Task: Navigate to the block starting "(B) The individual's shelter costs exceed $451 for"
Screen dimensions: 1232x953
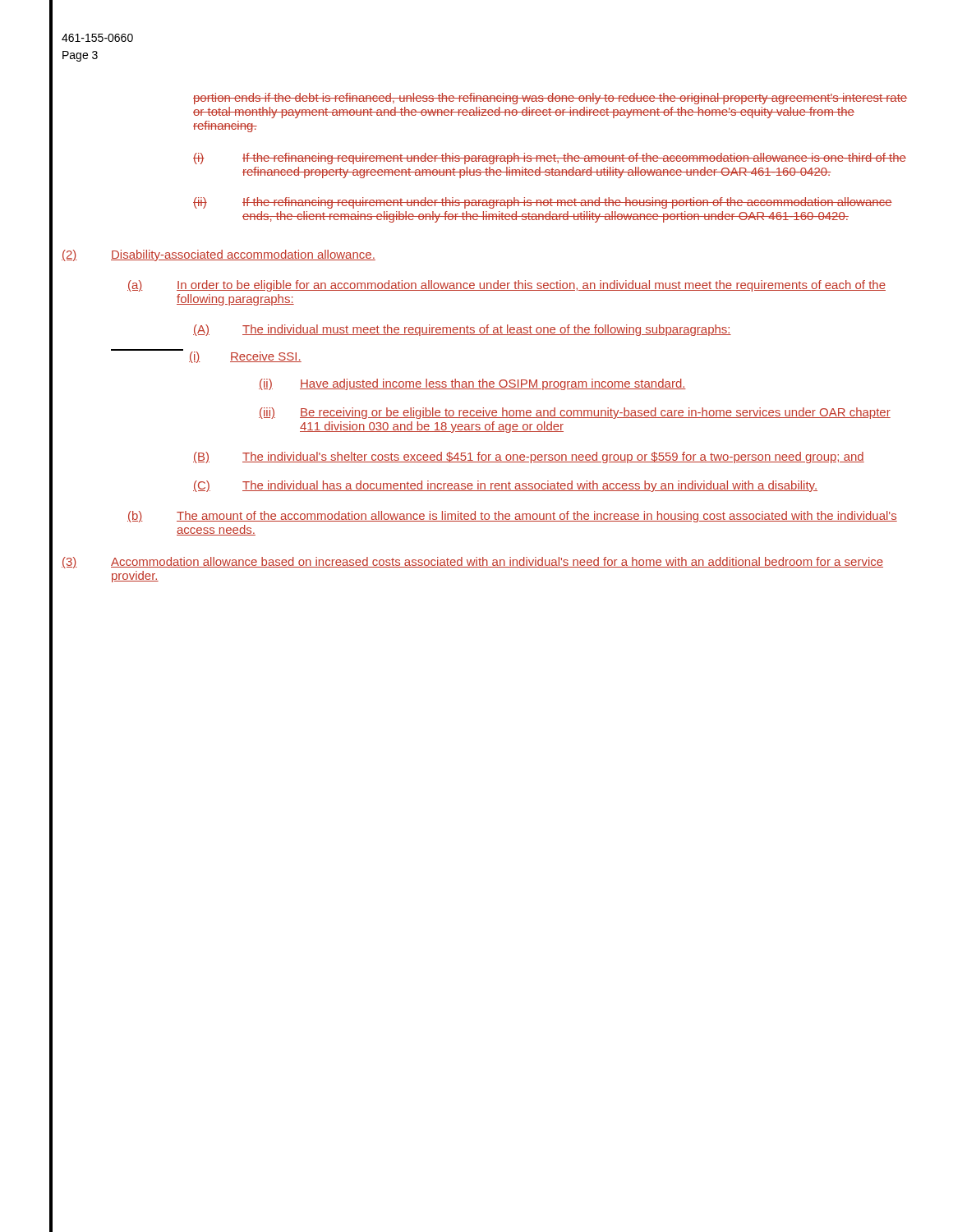Action: tap(553, 456)
